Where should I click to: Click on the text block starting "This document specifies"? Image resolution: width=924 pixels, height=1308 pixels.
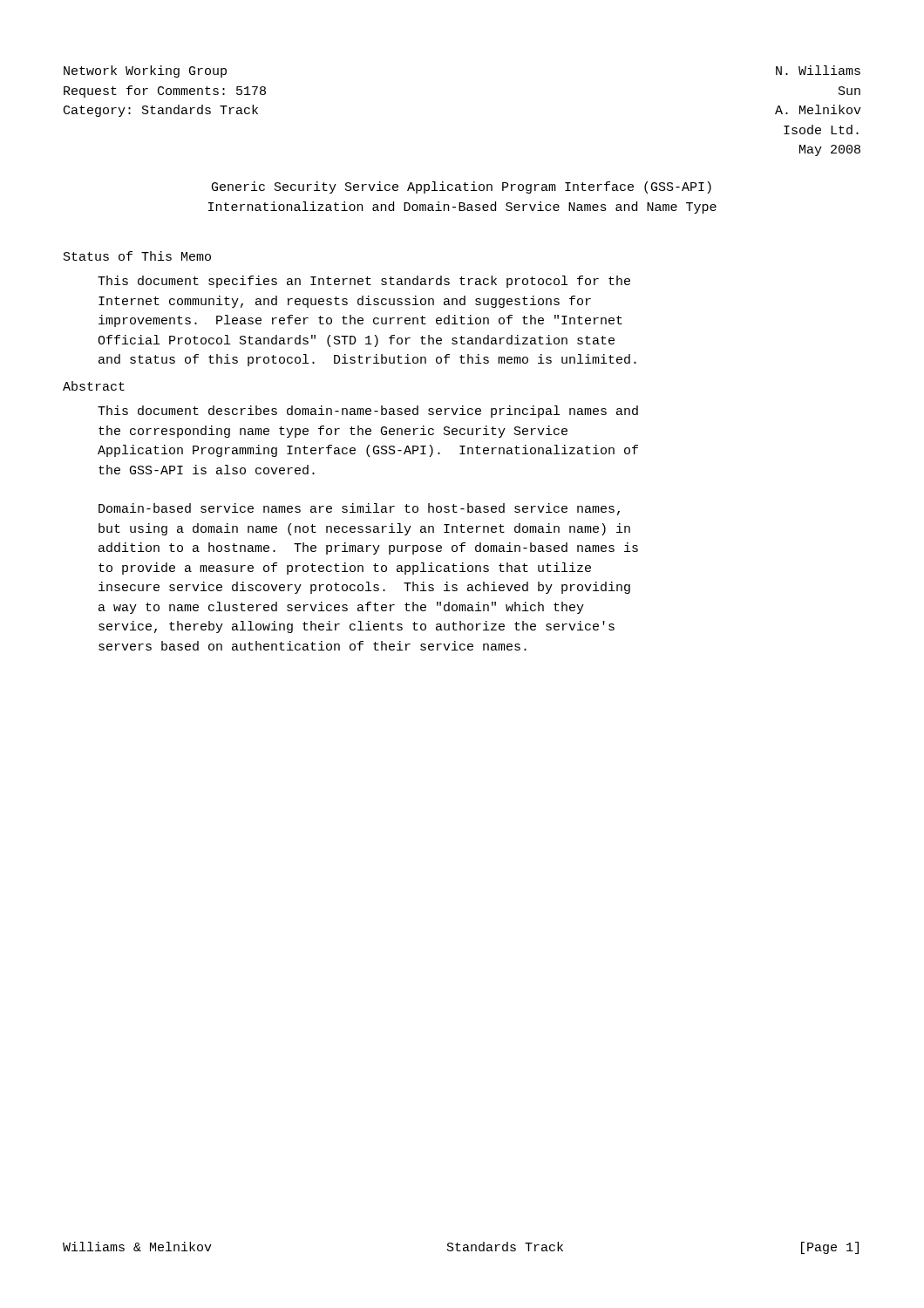point(368,321)
